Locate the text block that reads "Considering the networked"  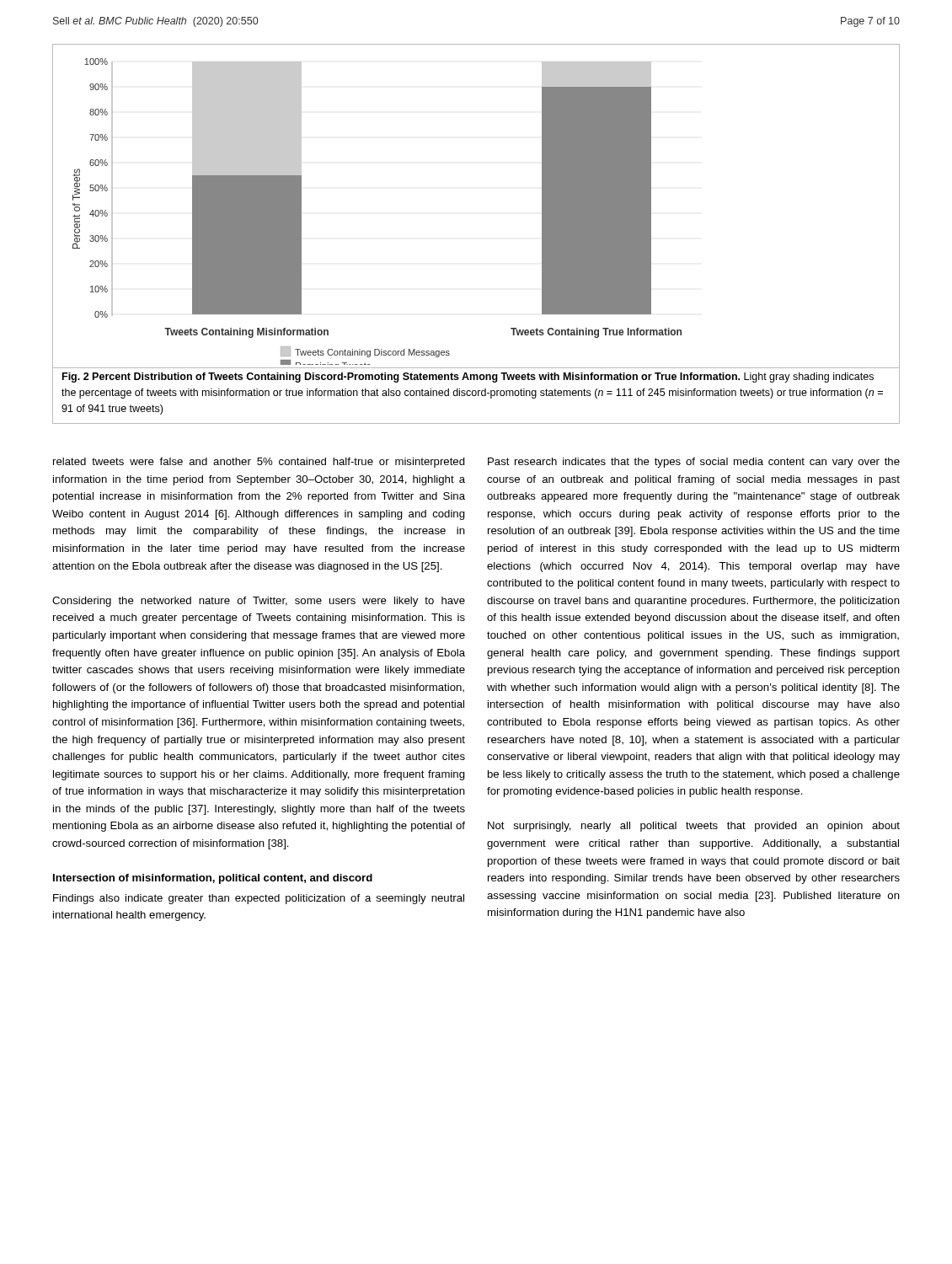(259, 722)
